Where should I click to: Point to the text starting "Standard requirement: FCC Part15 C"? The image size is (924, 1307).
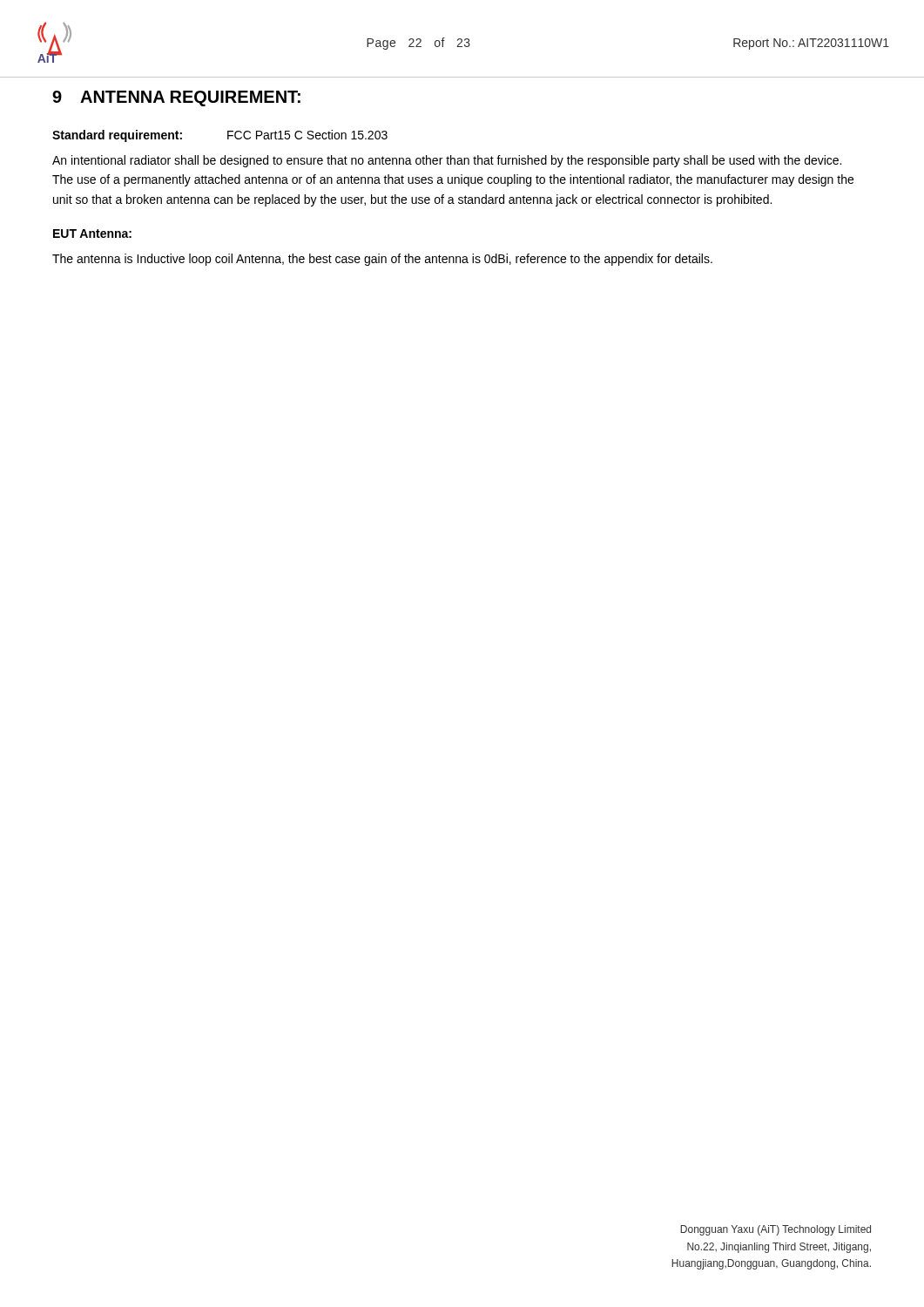[x=462, y=169]
